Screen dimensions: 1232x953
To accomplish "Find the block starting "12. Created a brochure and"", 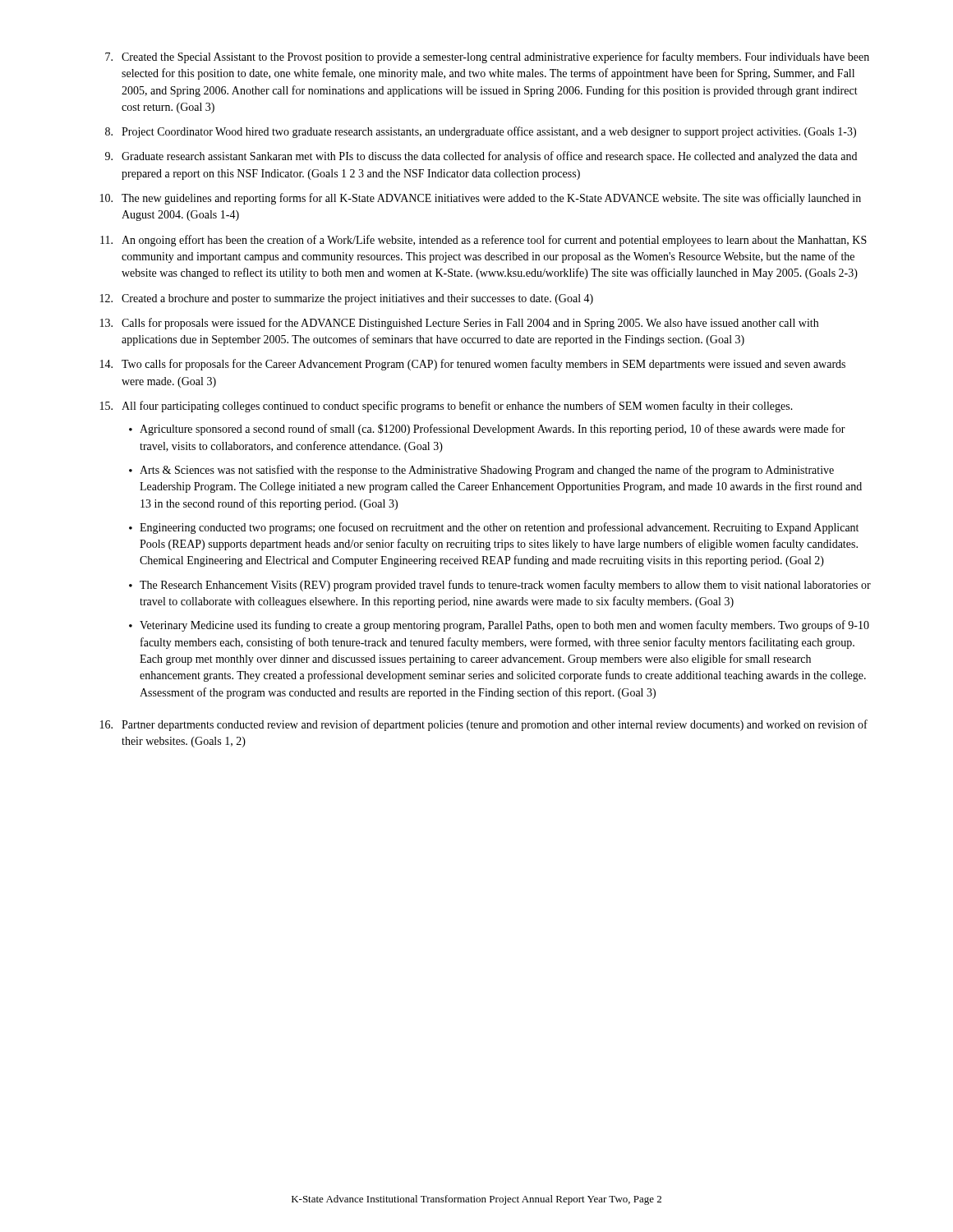I will click(476, 299).
